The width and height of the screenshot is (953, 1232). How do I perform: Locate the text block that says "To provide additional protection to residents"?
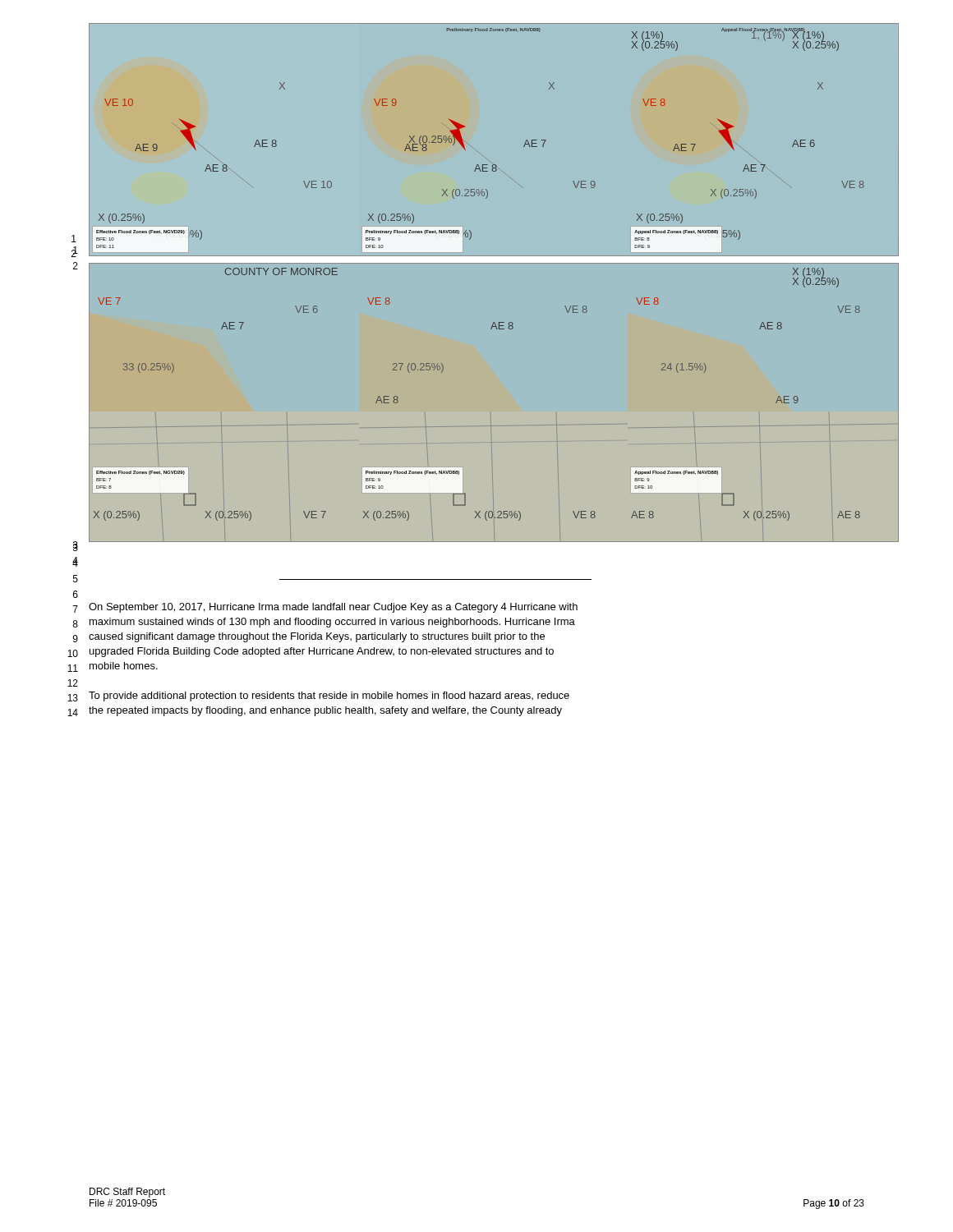click(x=329, y=703)
